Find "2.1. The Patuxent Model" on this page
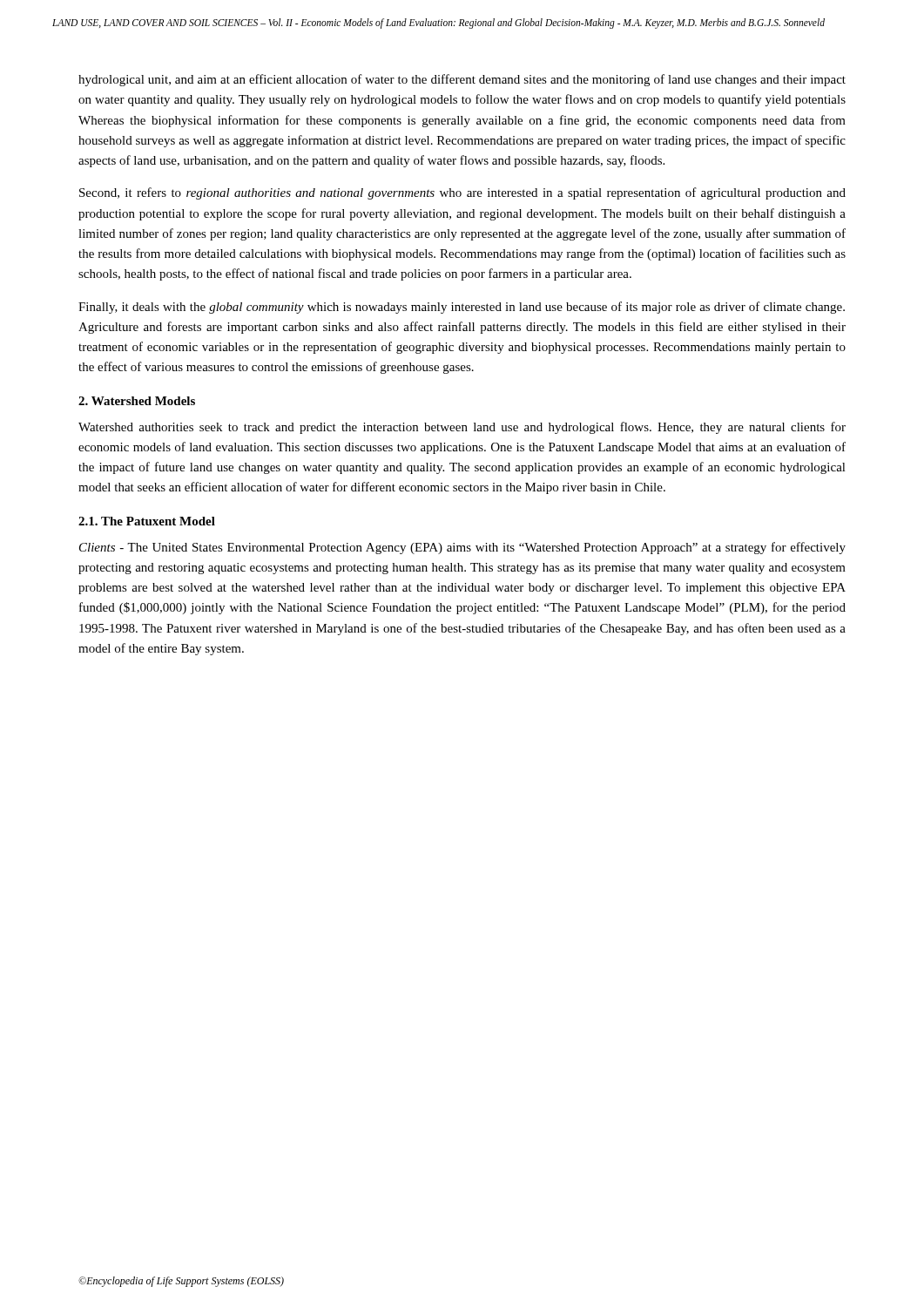The image size is (924, 1307). [147, 521]
